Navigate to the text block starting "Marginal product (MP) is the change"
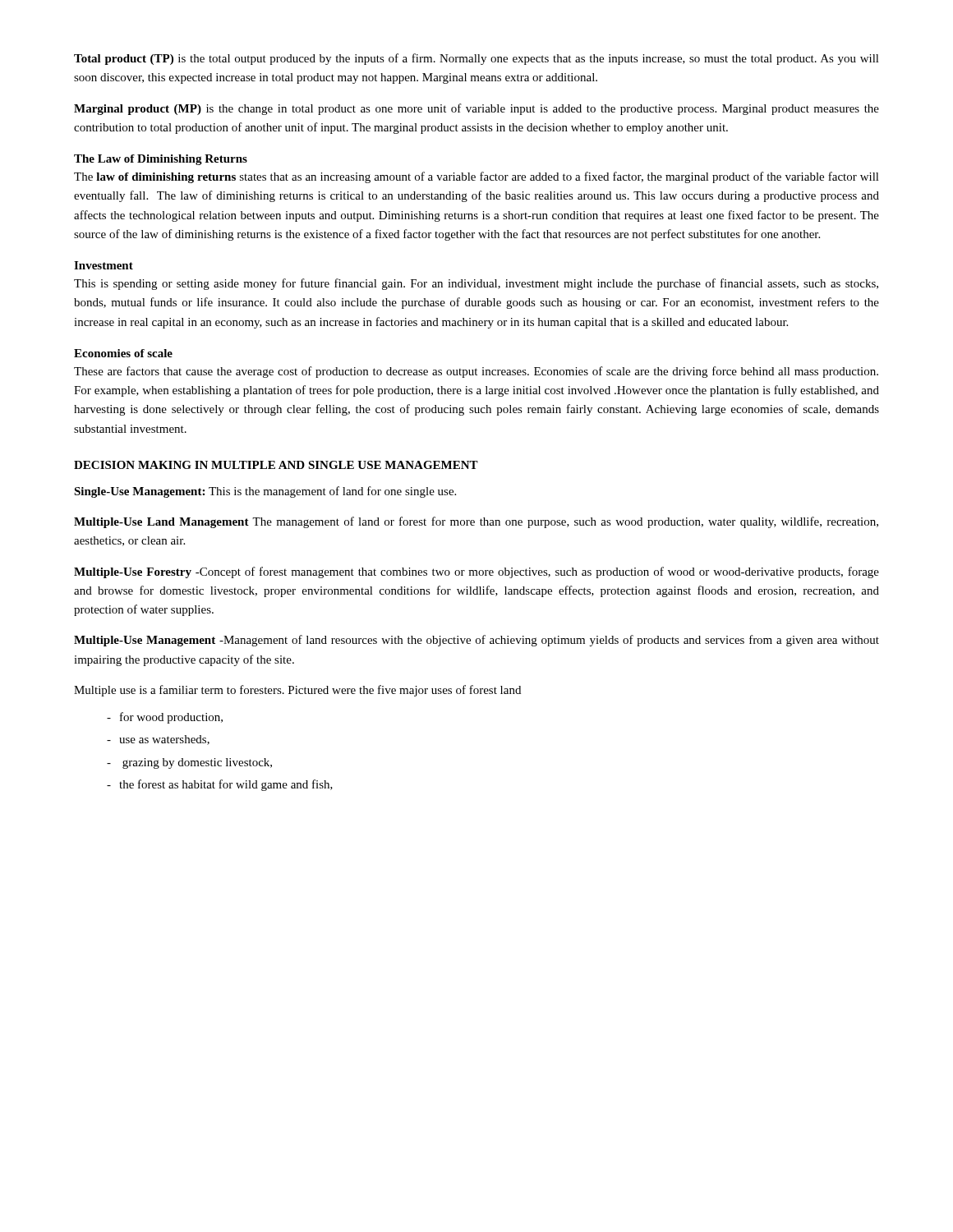Viewport: 953px width, 1232px height. (x=476, y=118)
